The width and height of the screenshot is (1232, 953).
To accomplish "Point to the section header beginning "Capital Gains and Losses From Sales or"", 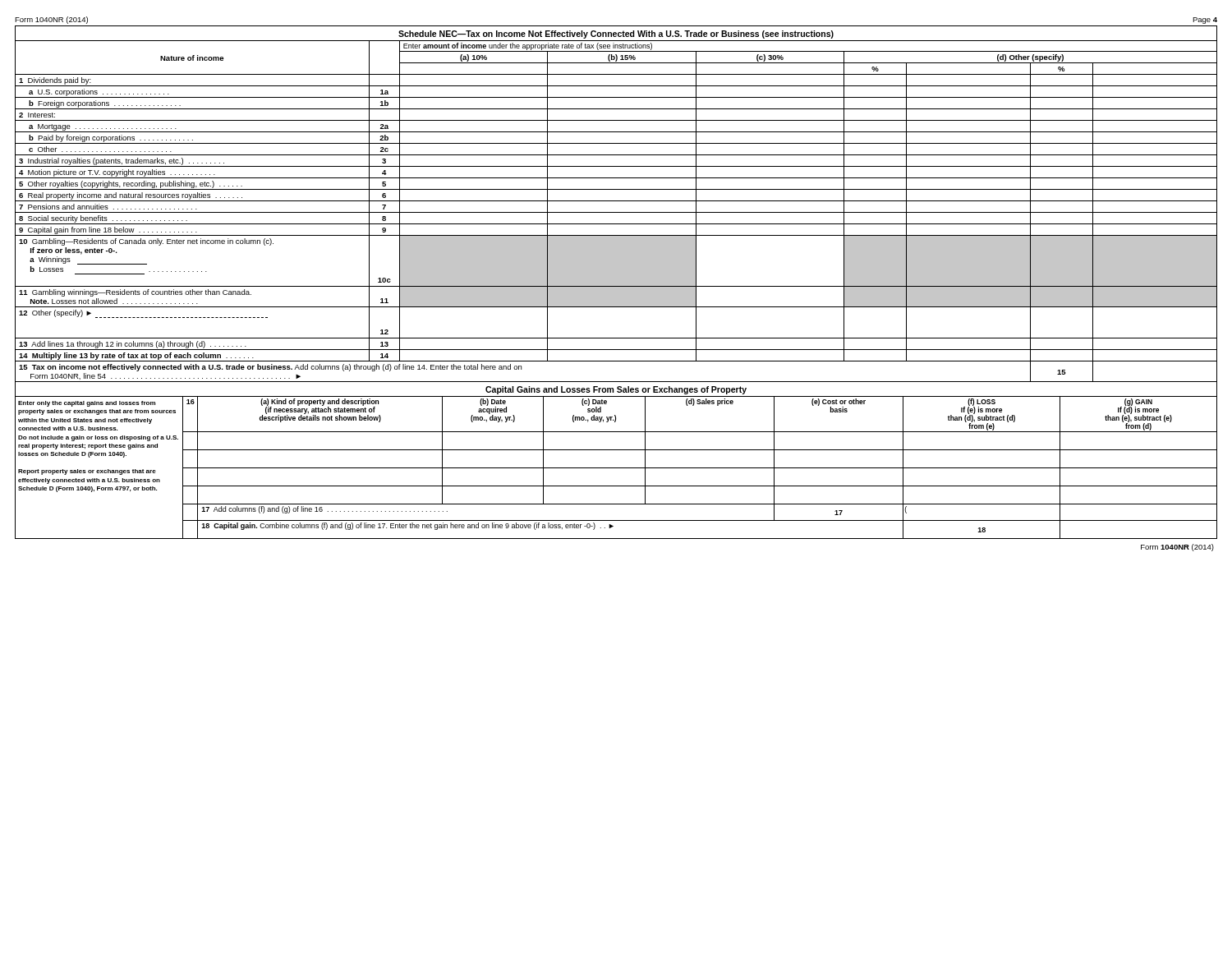I will click(x=616, y=389).
